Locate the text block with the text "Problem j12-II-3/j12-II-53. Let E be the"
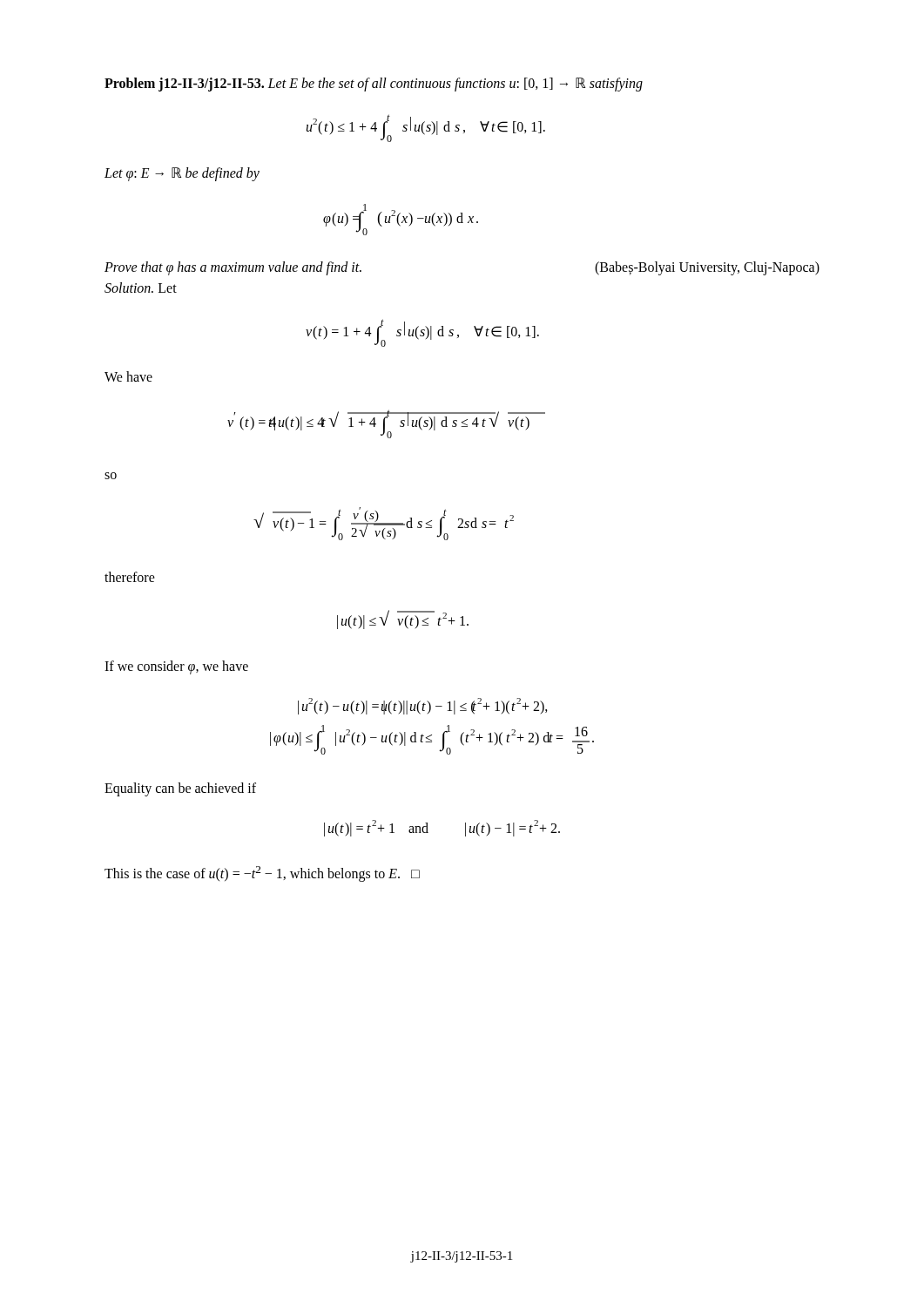This screenshot has height=1307, width=924. click(462, 83)
